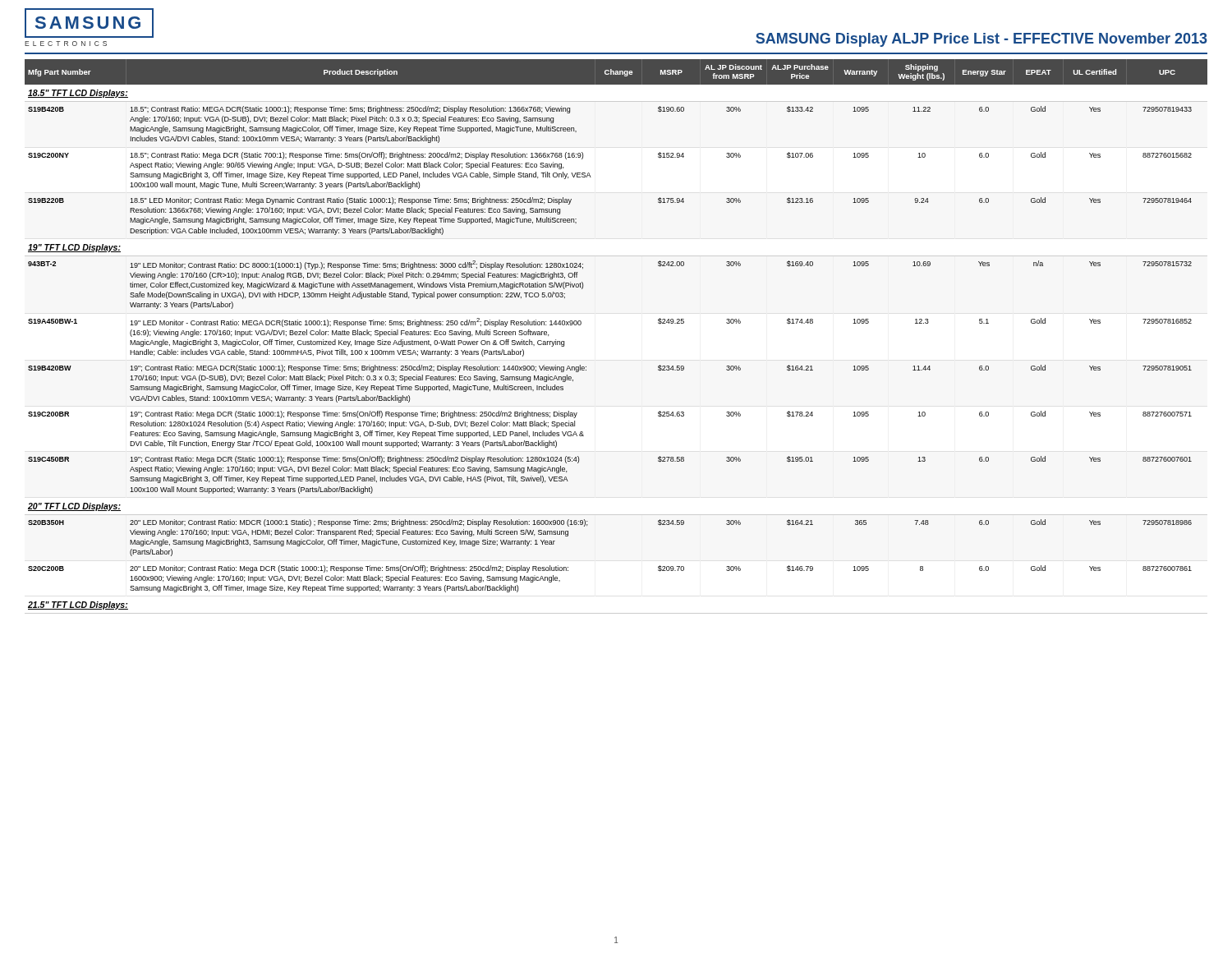This screenshot has width=1232, height=953.
Task: Click a table
Action: click(616, 336)
